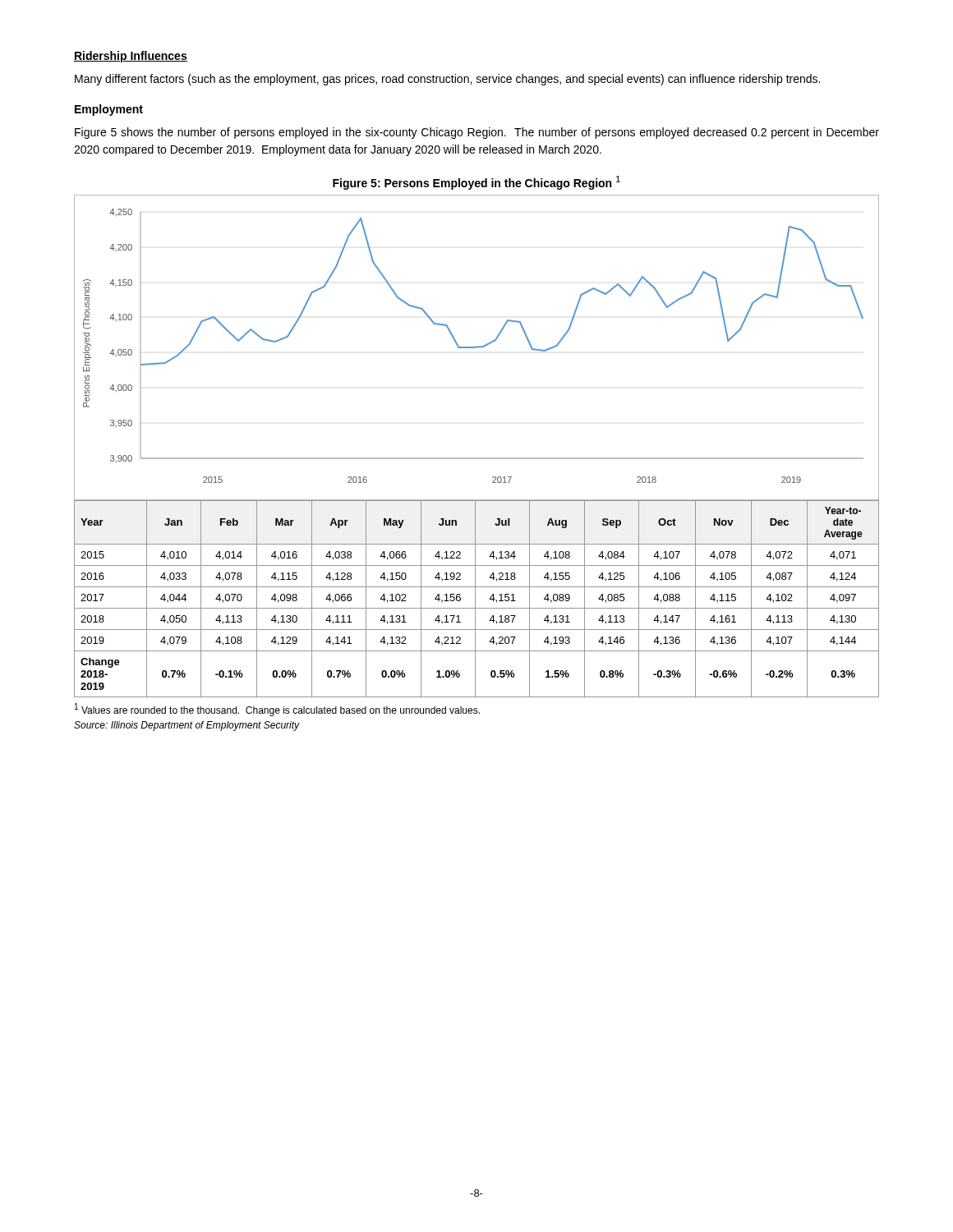Select the text block that reads "Many different factors (such as the employment,"
Viewport: 953px width, 1232px height.
448,79
